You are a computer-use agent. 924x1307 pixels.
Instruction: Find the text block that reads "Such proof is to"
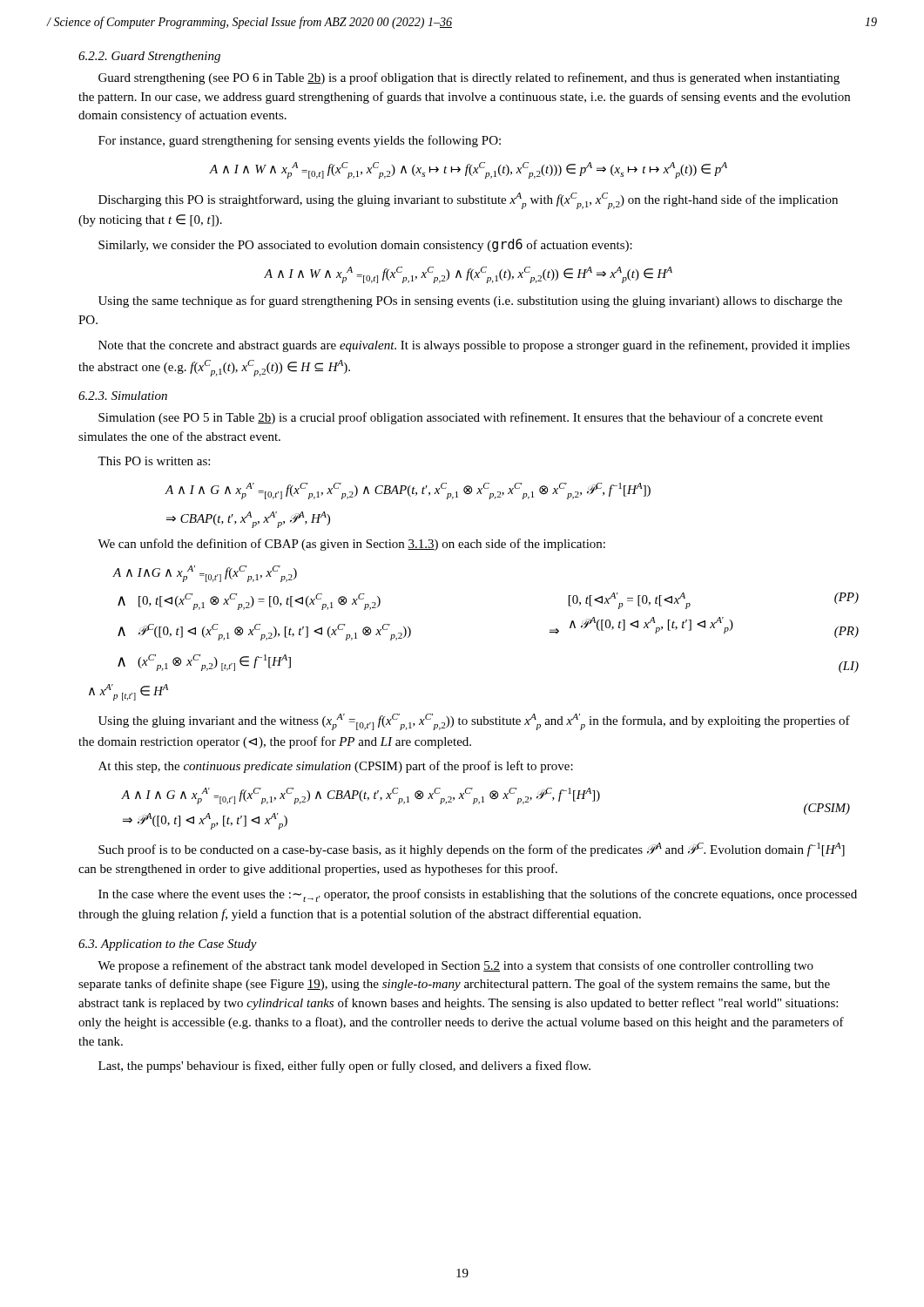pos(462,858)
